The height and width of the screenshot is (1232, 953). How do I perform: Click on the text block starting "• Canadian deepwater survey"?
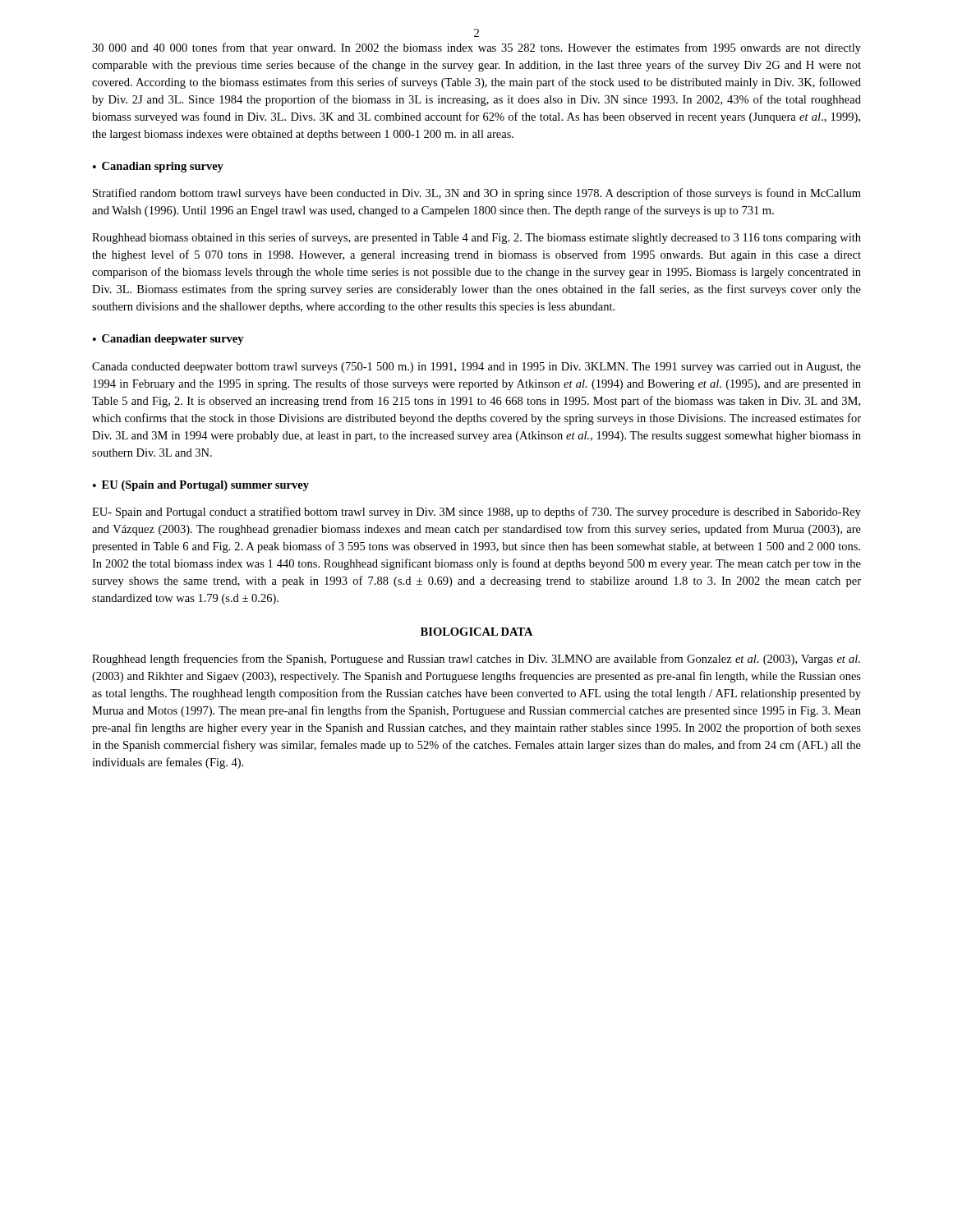168,340
